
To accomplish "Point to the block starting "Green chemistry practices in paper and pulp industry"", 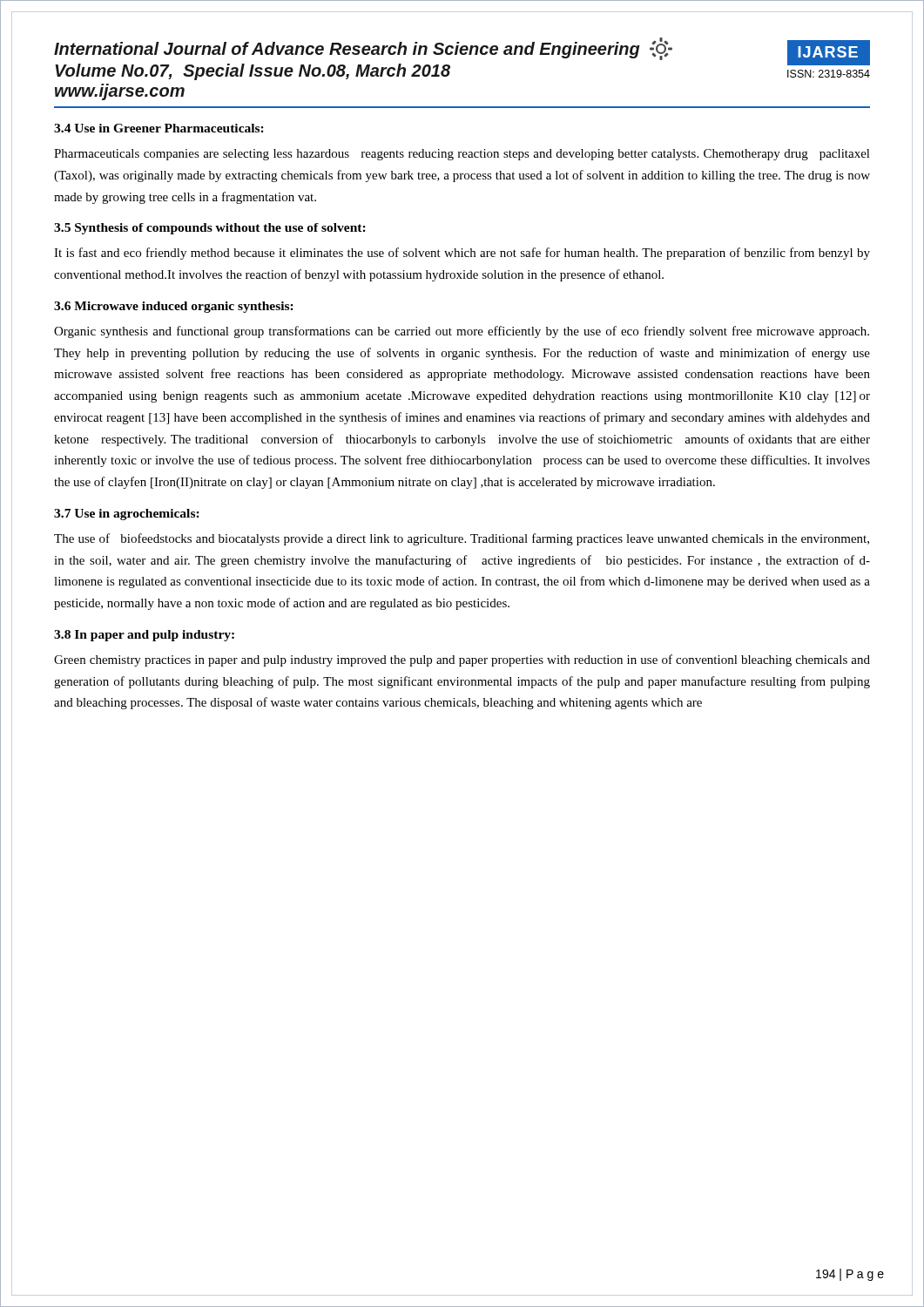I will tap(462, 681).
